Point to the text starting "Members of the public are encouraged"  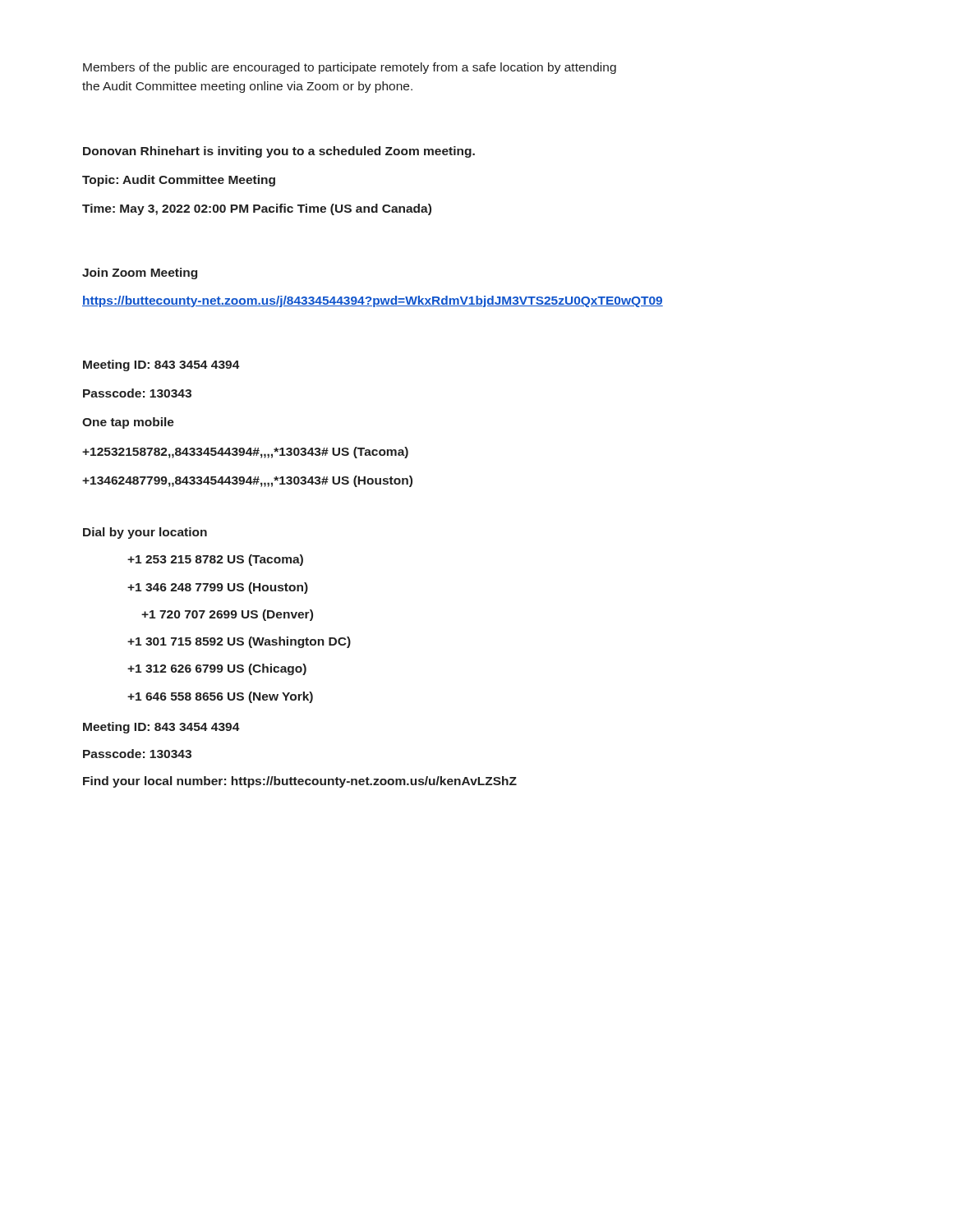349,77
